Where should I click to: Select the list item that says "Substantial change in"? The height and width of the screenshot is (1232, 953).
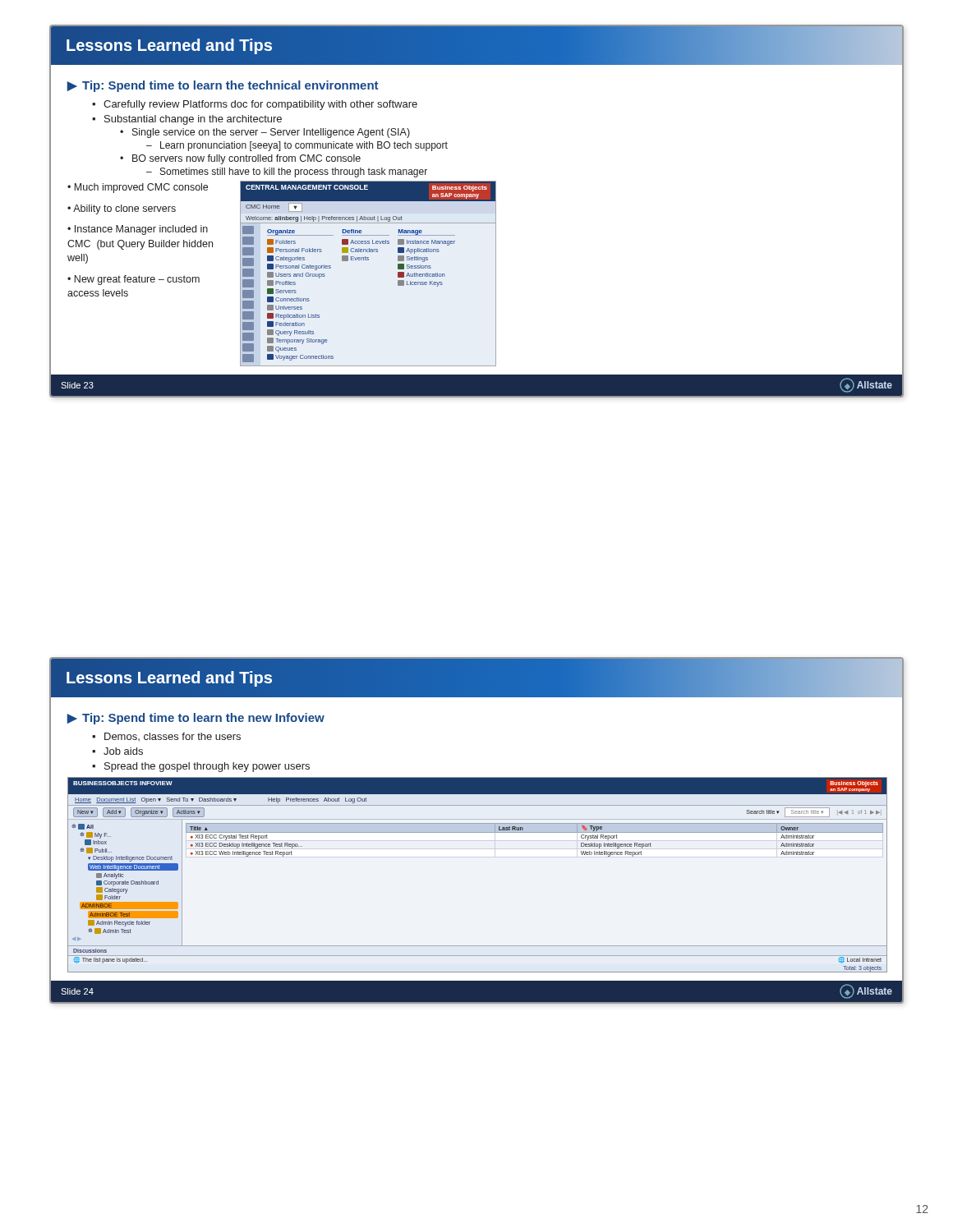193,120
